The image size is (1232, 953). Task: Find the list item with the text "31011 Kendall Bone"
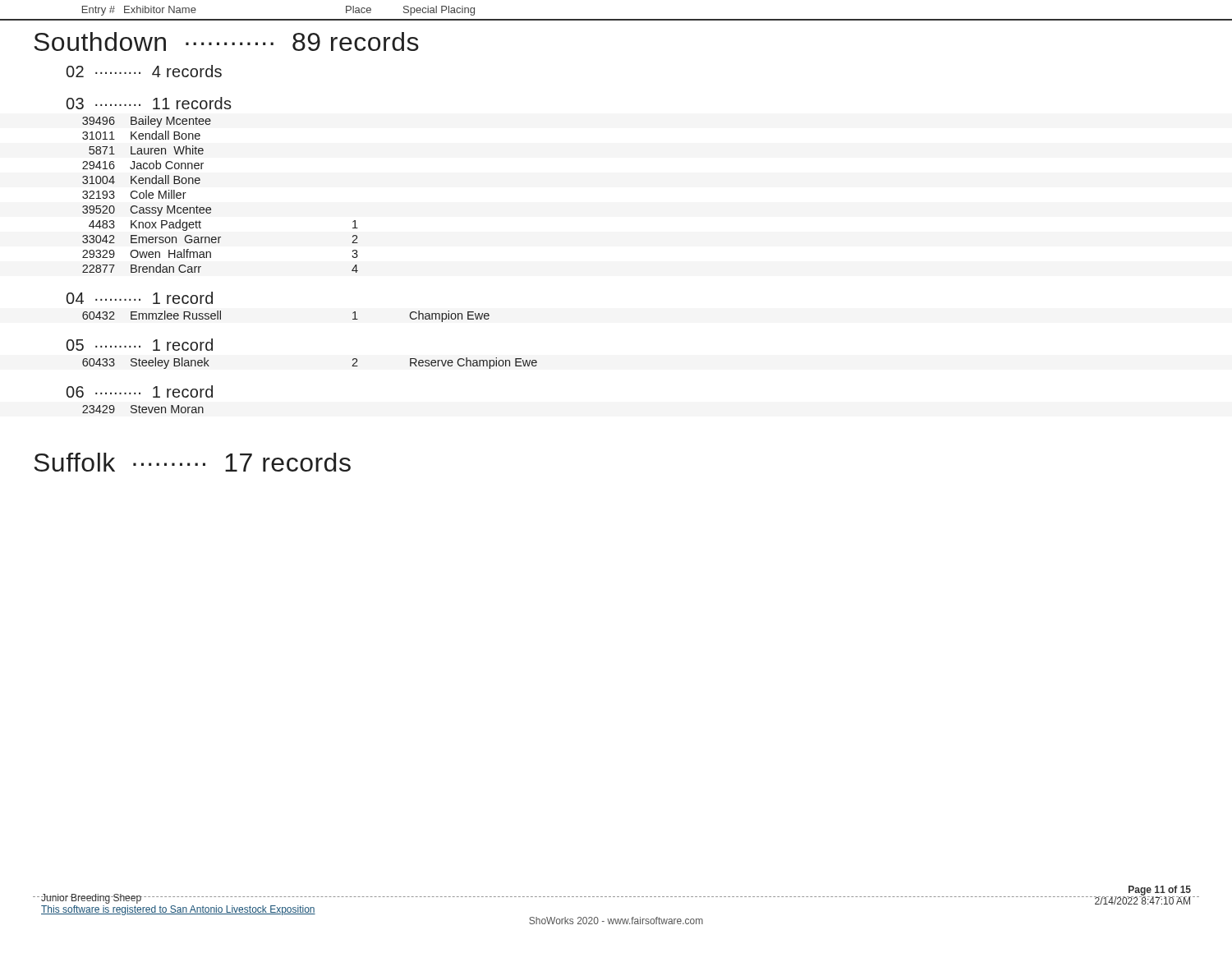point(188,136)
